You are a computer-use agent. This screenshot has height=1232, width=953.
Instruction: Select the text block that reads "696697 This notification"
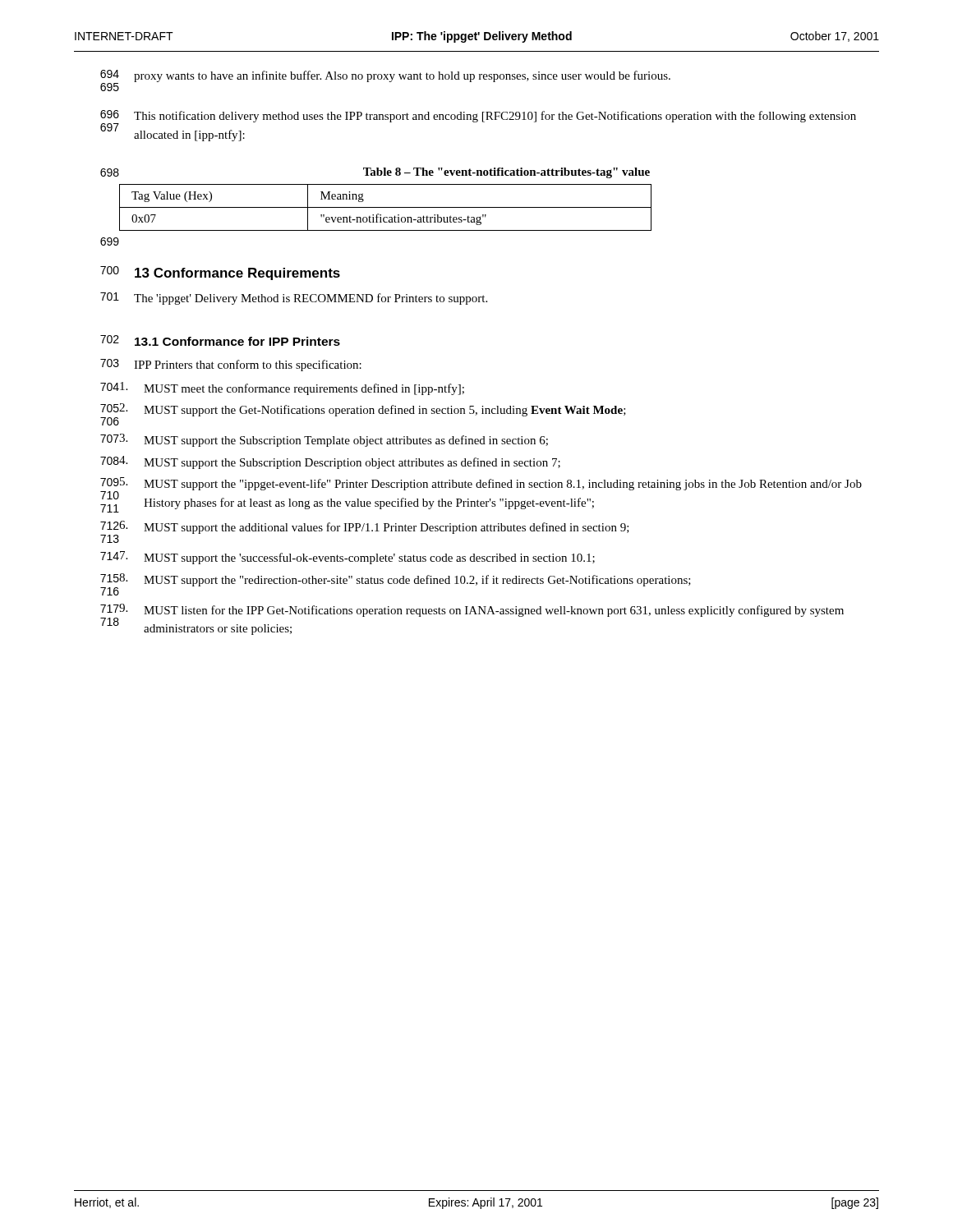coord(476,125)
